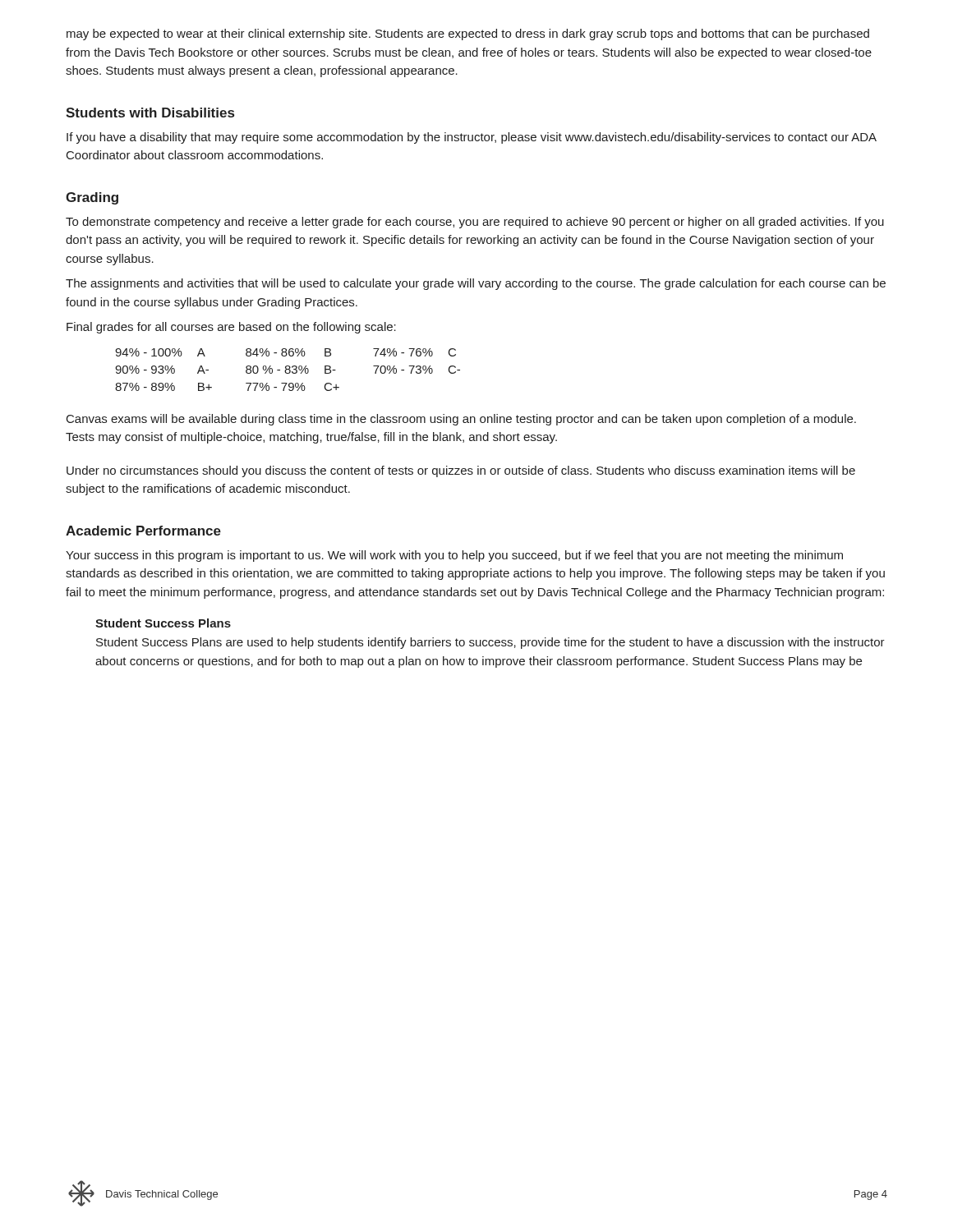Where is the passage that starts "Student Success Plans are"?
This screenshot has height=1232, width=953.
click(x=490, y=651)
